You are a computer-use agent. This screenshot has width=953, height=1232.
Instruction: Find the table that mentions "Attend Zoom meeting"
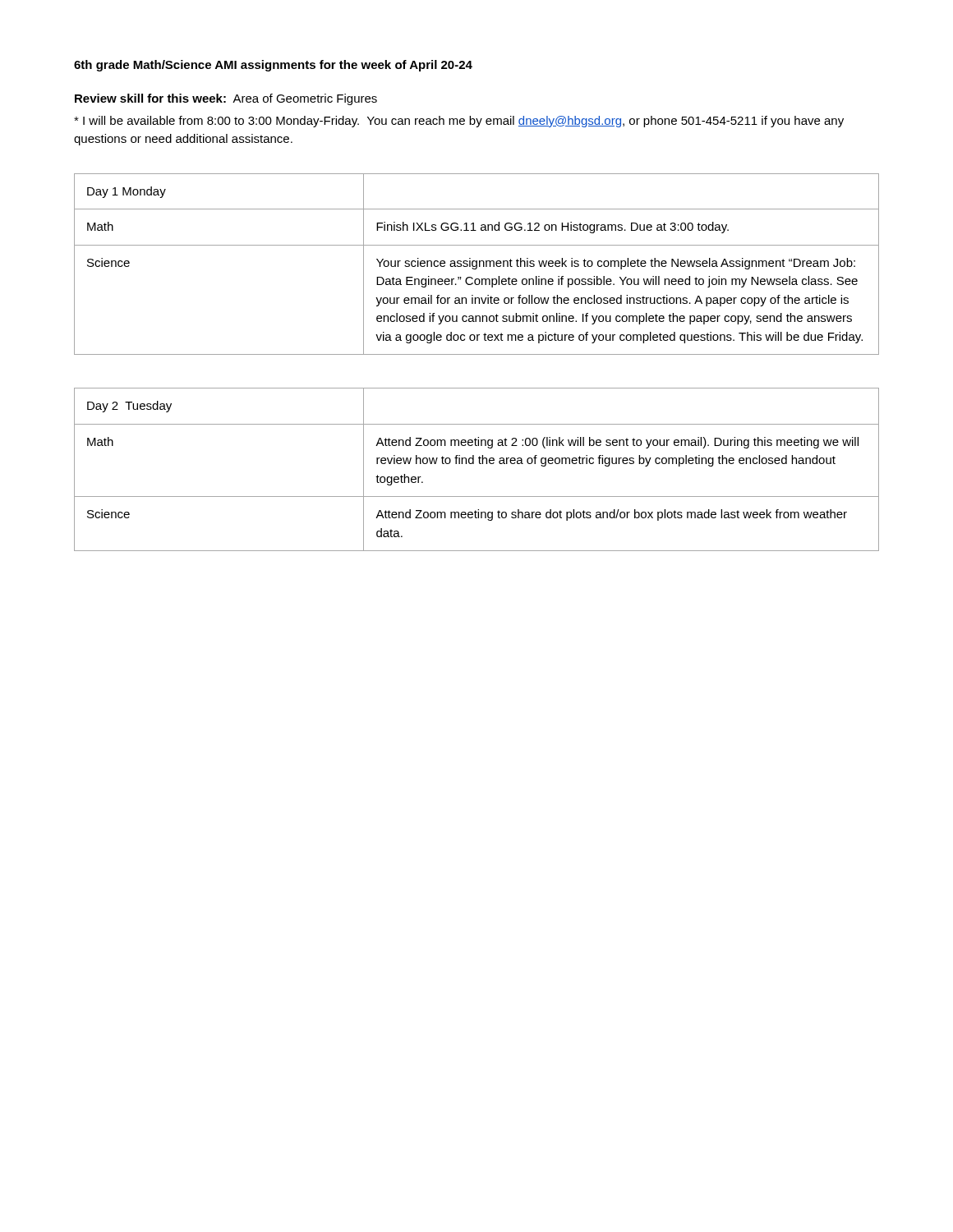(476, 469)
